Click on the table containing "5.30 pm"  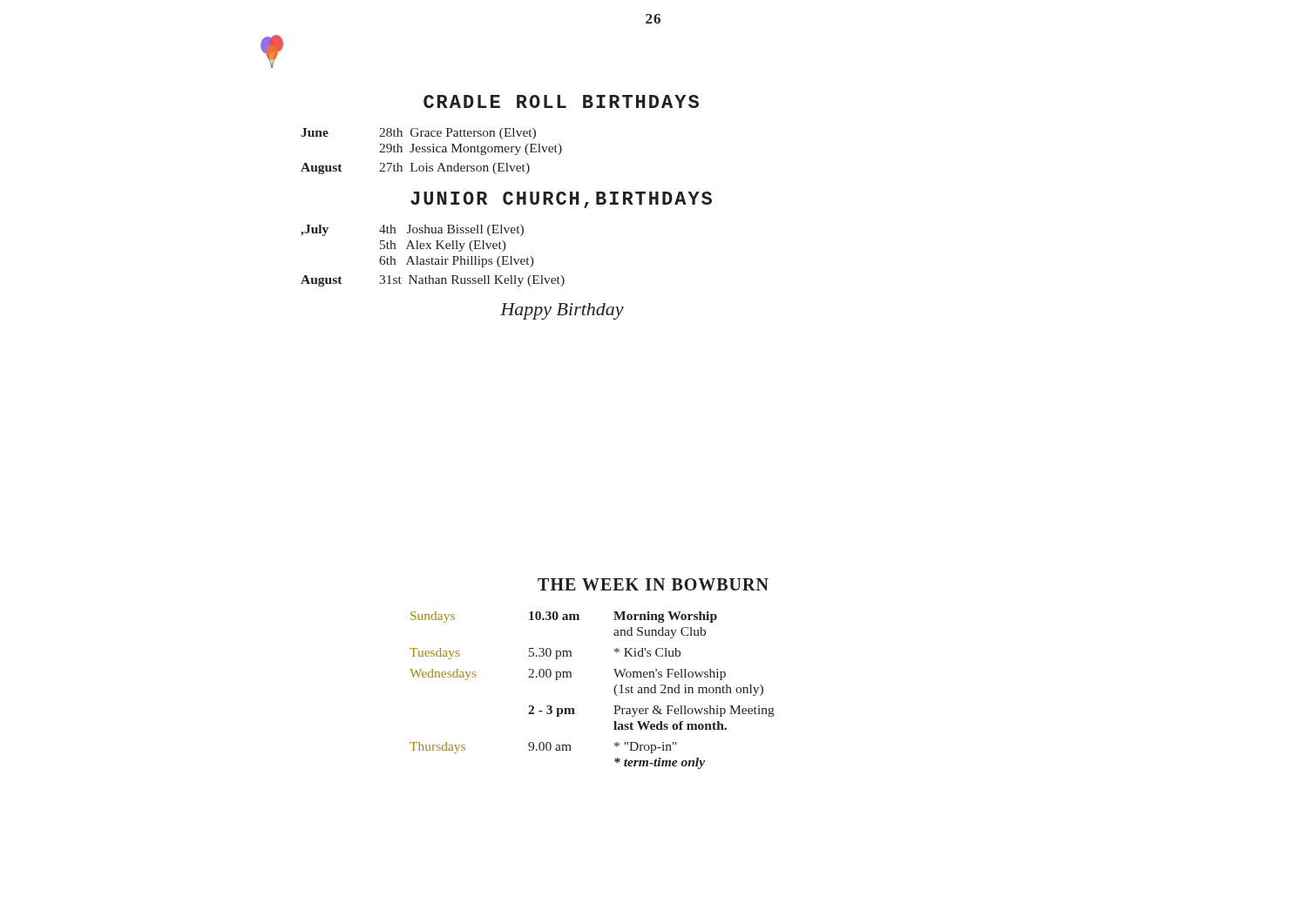coord(654,689)
